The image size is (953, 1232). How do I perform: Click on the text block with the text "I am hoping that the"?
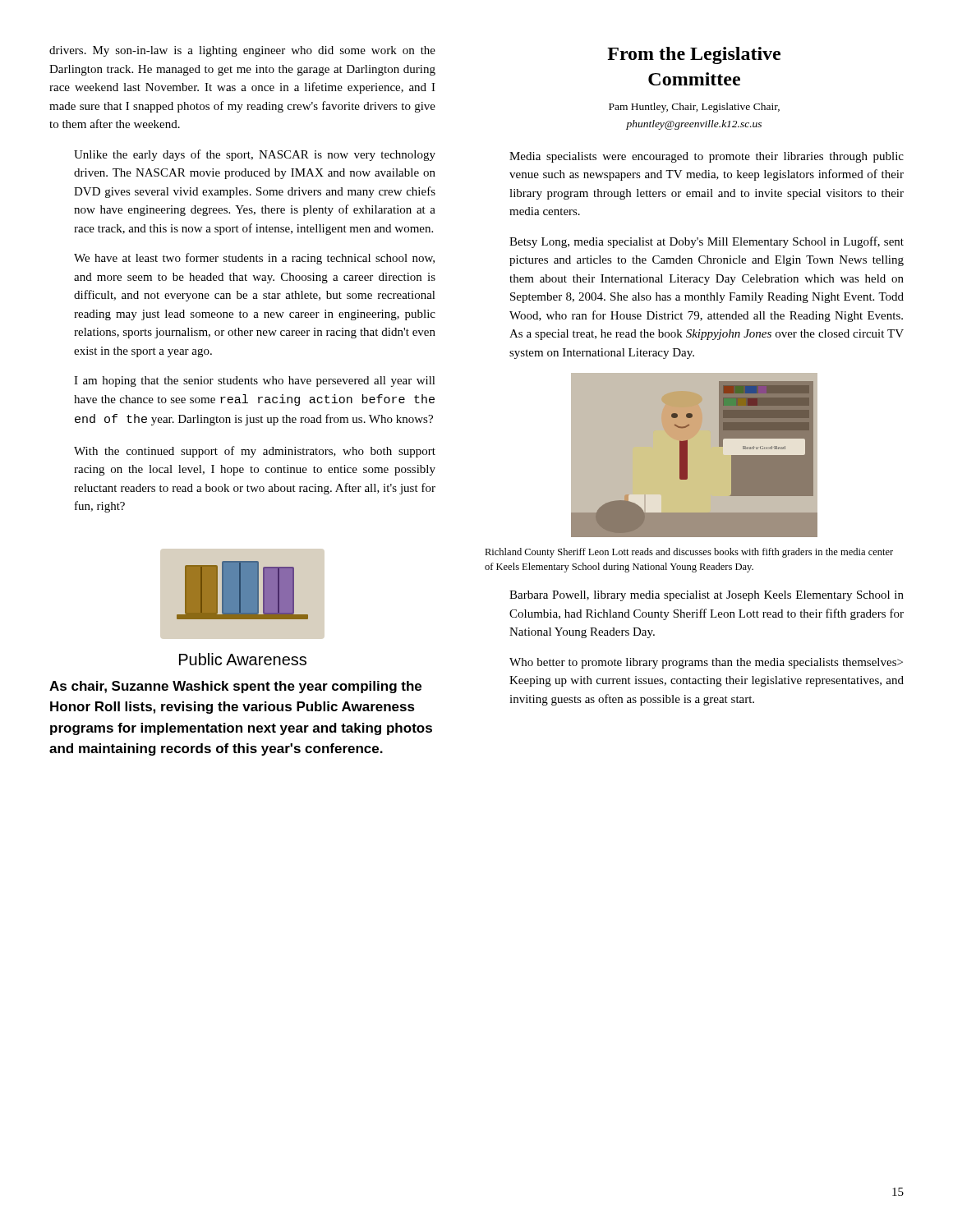click(x=255, y=401)
